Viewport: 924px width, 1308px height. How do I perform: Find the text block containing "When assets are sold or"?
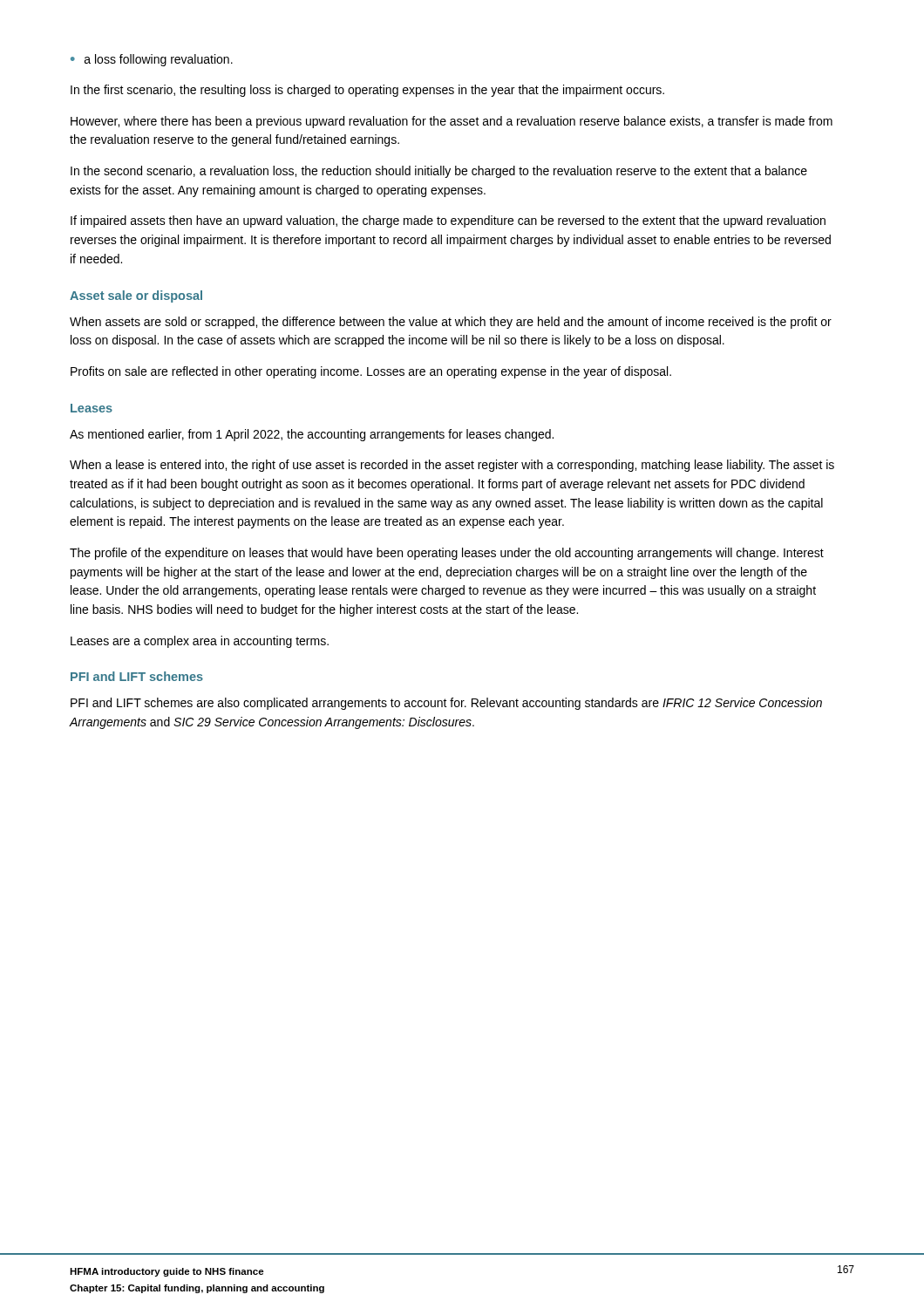[x=453, y=332]
